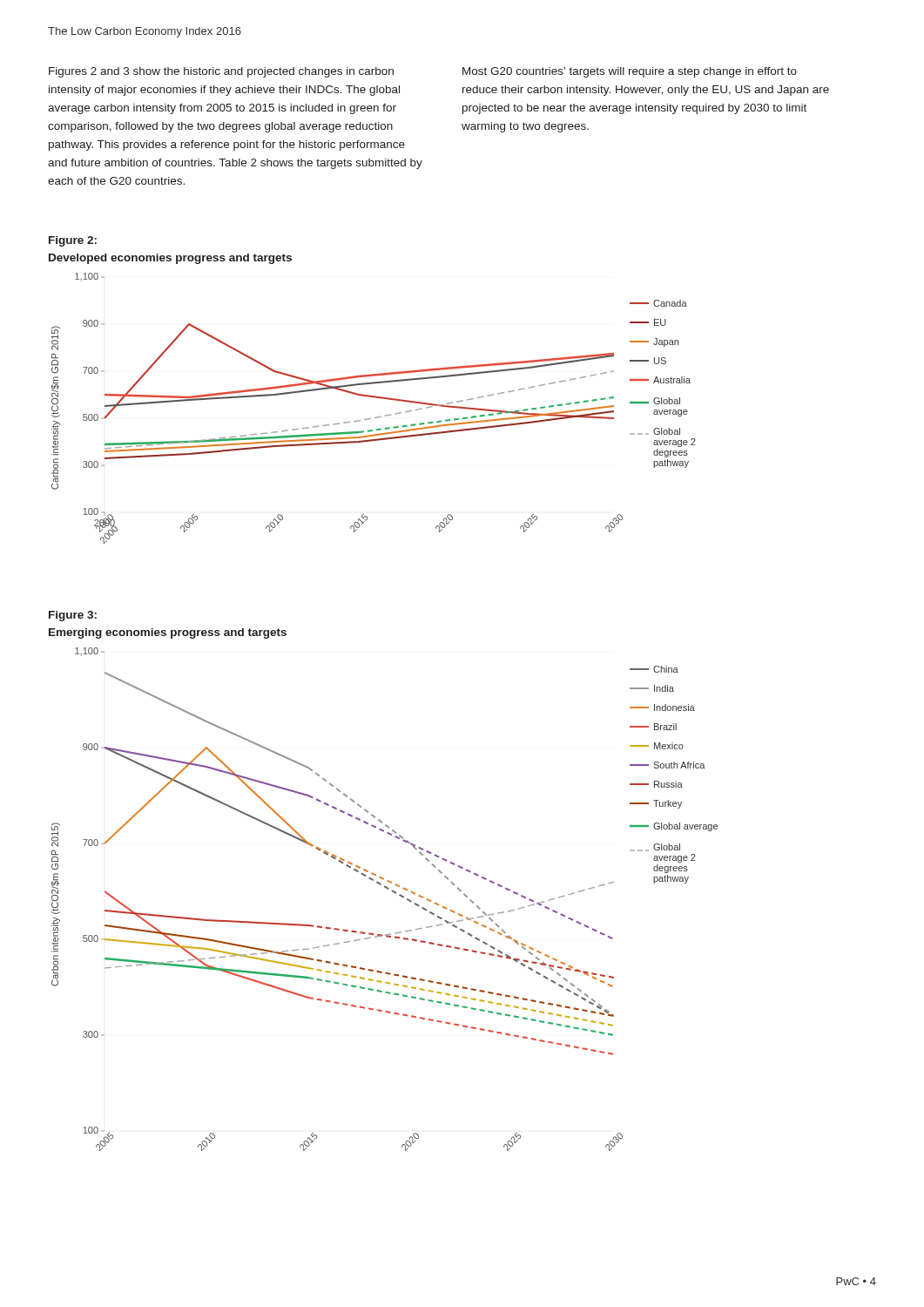
Task: Locate the text starting "Most G20 countries' targets will require"
Action: 645,98
